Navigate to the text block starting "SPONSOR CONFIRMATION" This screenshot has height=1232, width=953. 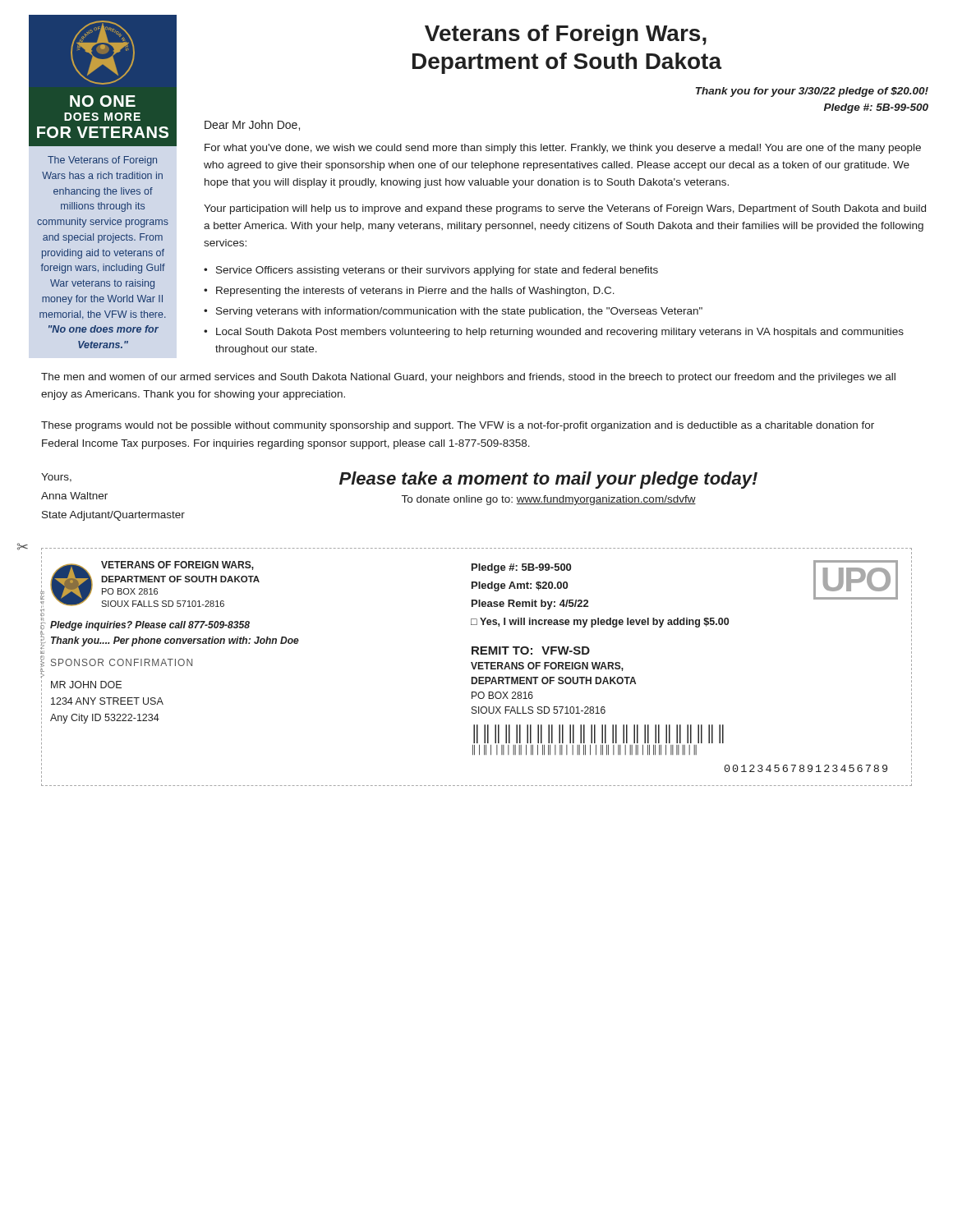[x=122, y=663]
